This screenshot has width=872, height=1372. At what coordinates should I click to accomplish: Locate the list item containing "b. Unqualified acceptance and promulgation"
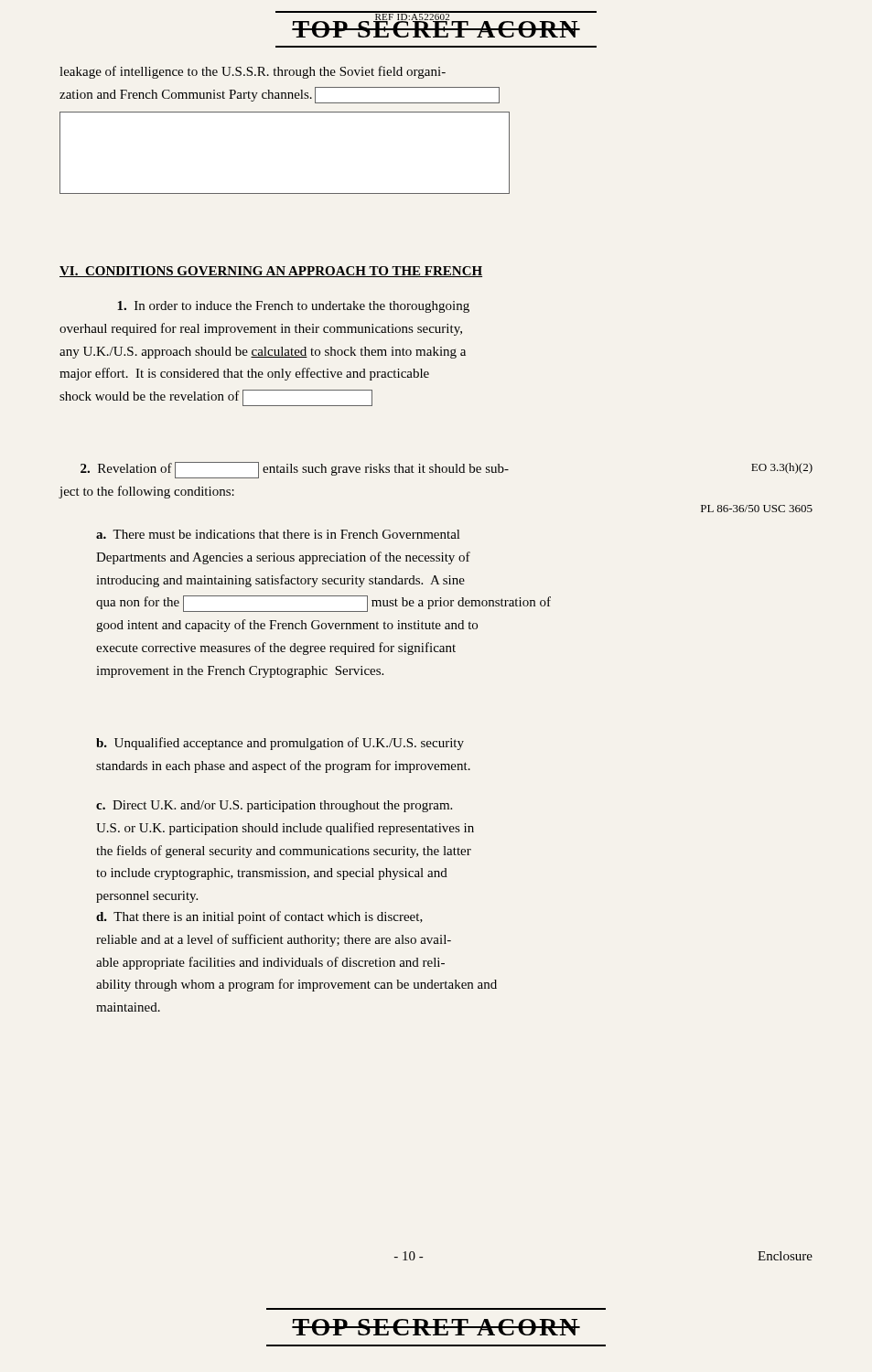point(454,754)
